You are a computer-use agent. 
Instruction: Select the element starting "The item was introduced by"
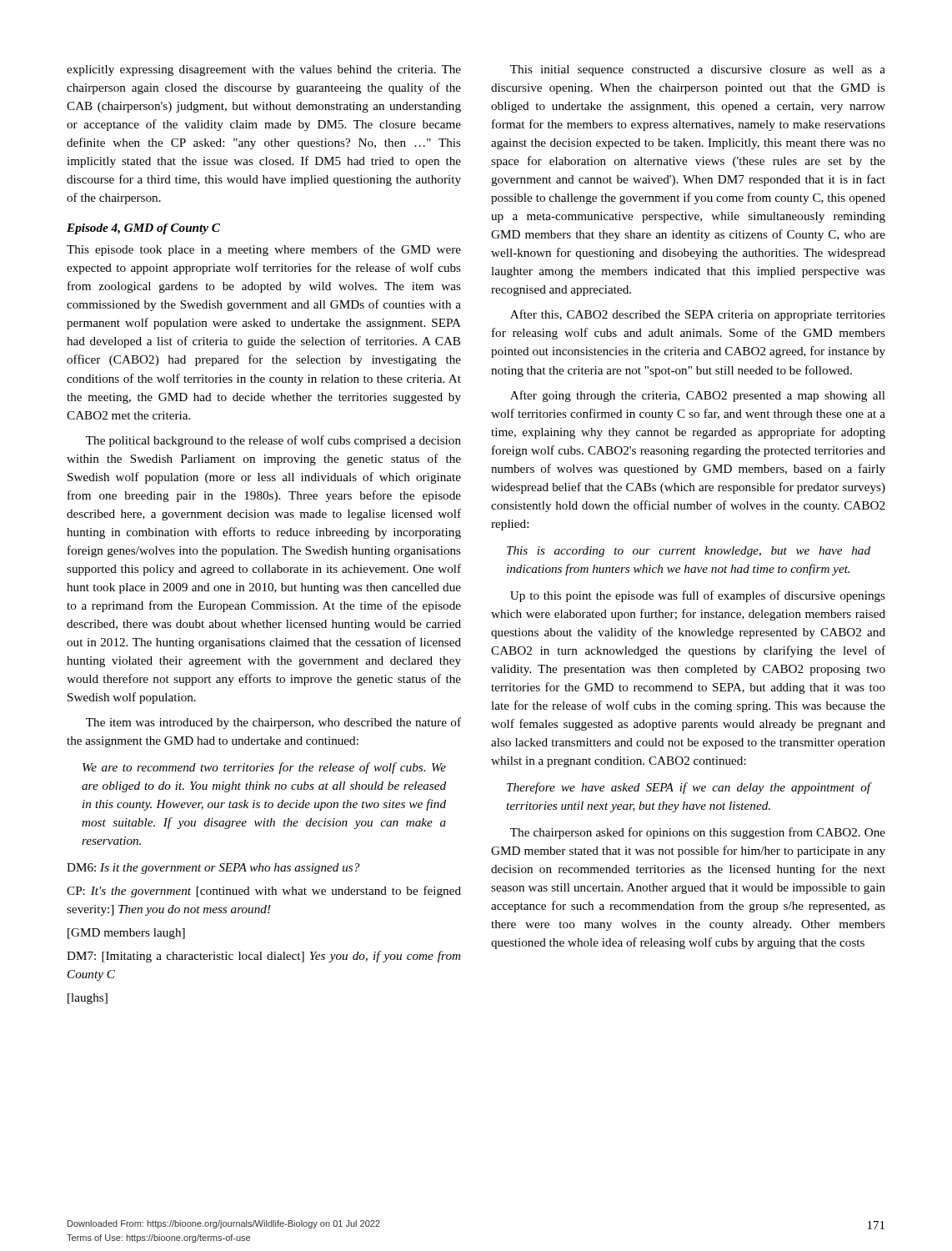[264, 731]
